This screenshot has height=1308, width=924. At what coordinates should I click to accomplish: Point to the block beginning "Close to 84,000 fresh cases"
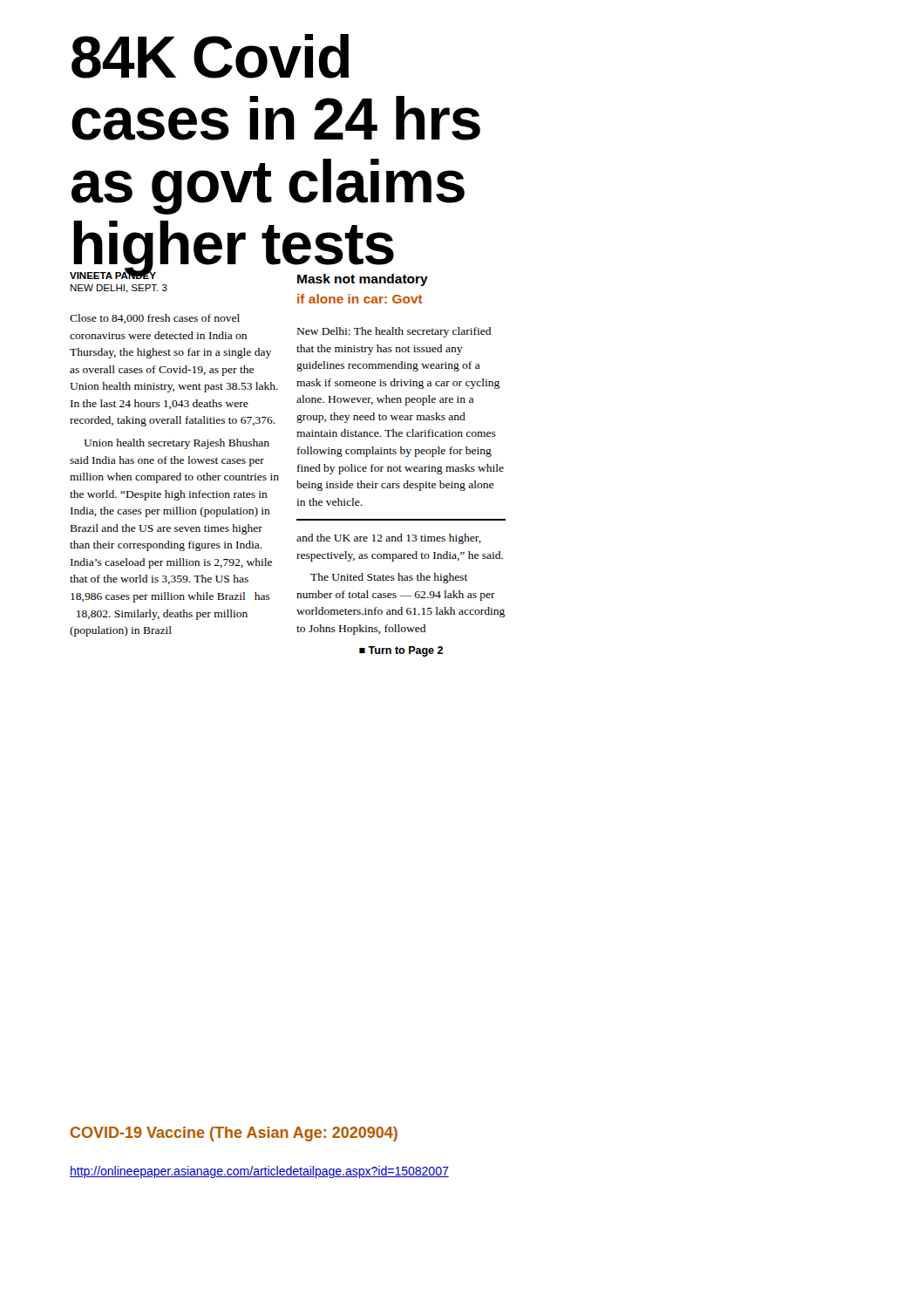pyautogui.click(x=174, y=474)
